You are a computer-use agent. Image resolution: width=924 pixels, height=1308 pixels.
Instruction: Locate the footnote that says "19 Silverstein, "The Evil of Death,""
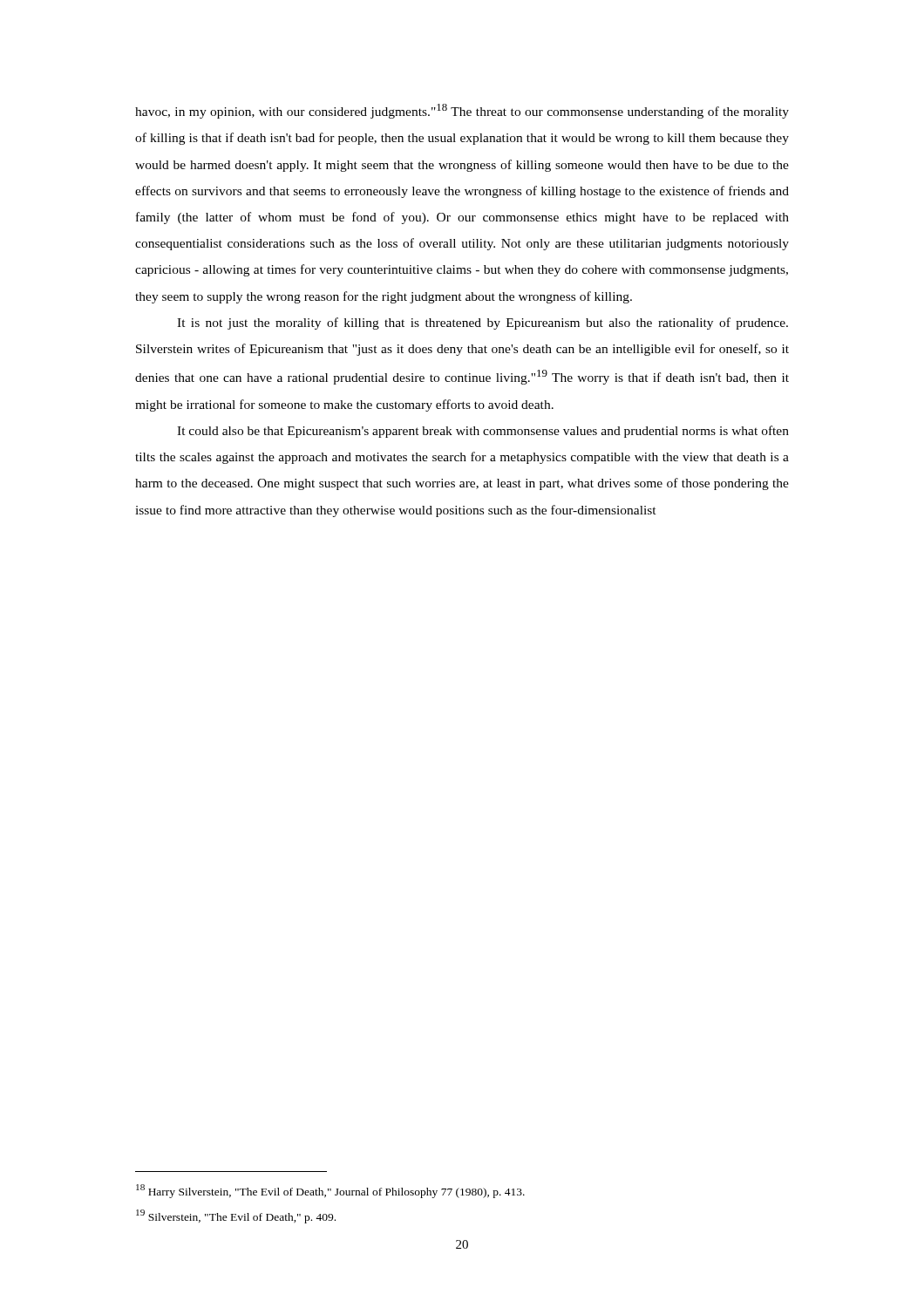[236, 1215]
